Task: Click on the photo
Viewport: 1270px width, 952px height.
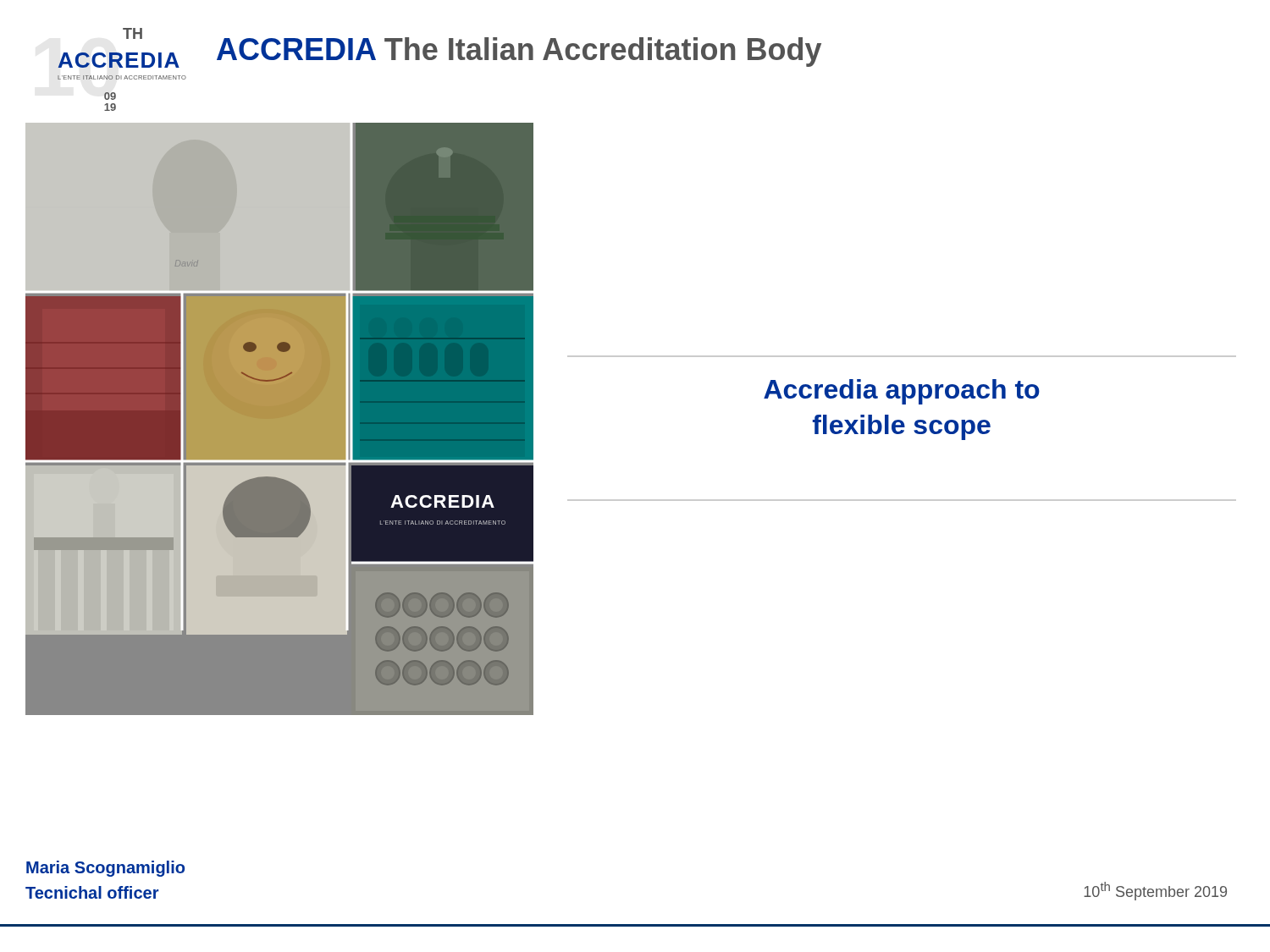Action: [x=279, y=419]
